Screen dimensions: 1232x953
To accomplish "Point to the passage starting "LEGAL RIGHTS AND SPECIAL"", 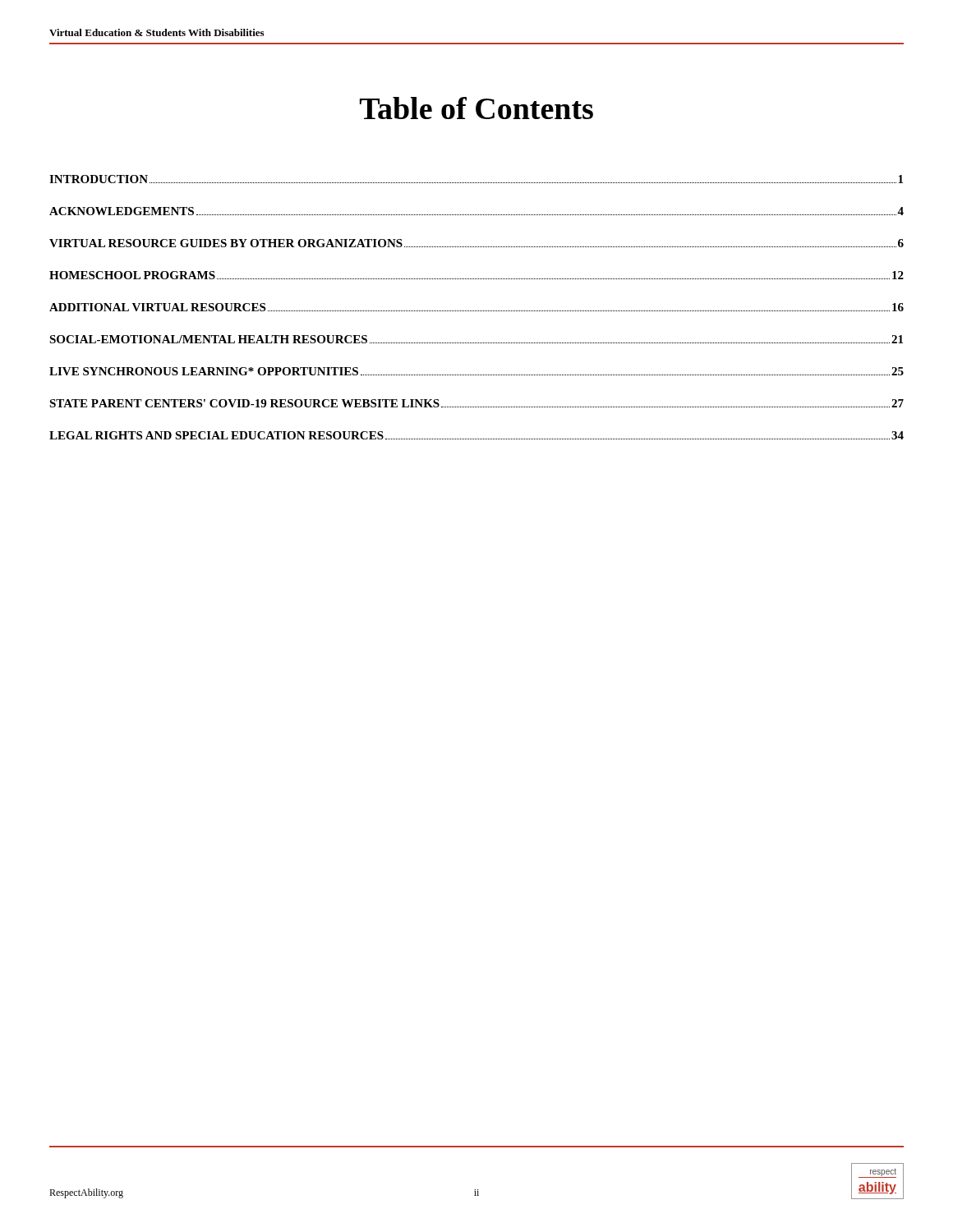I will pos(476,436).
